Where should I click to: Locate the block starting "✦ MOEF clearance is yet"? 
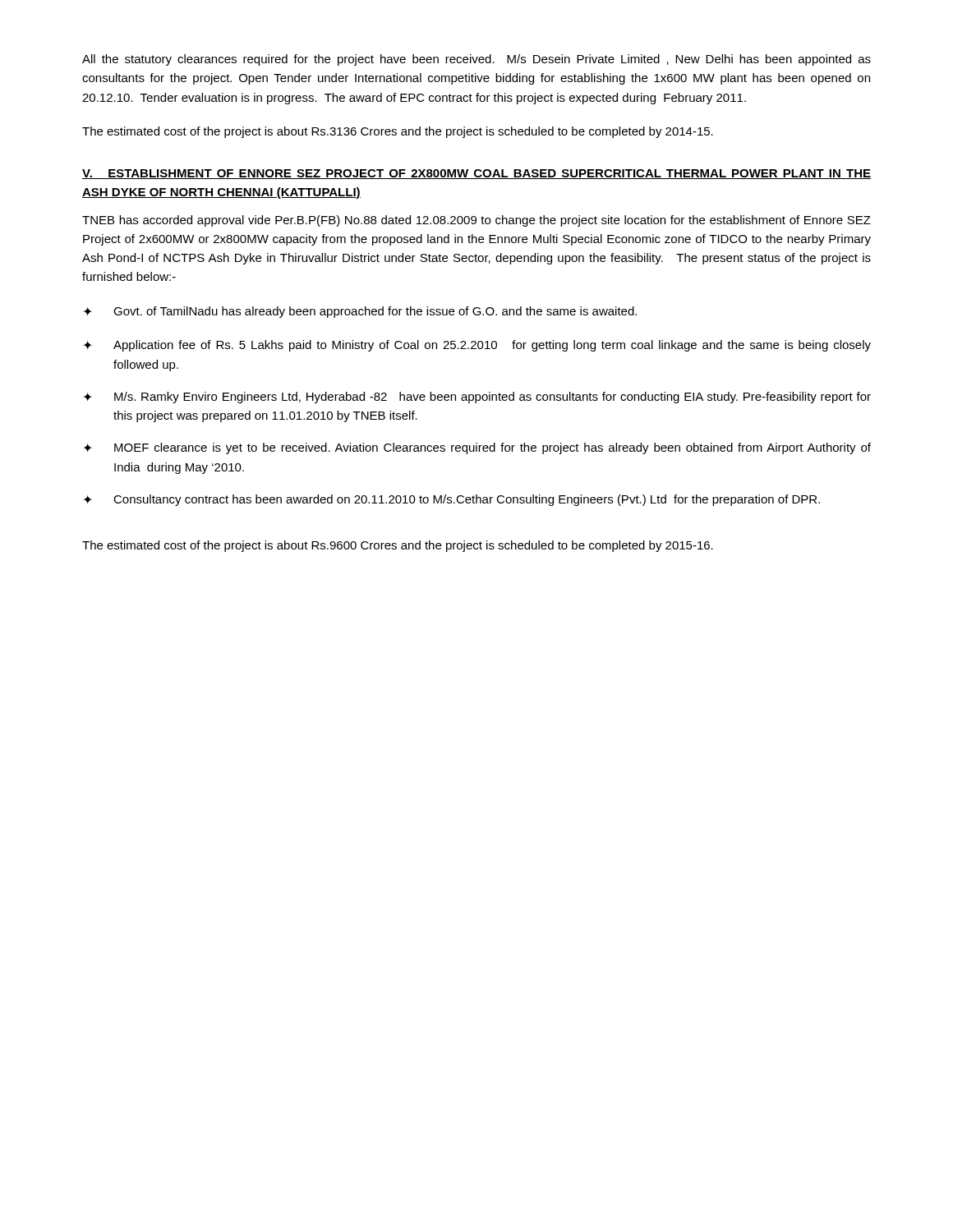[476, 457]
